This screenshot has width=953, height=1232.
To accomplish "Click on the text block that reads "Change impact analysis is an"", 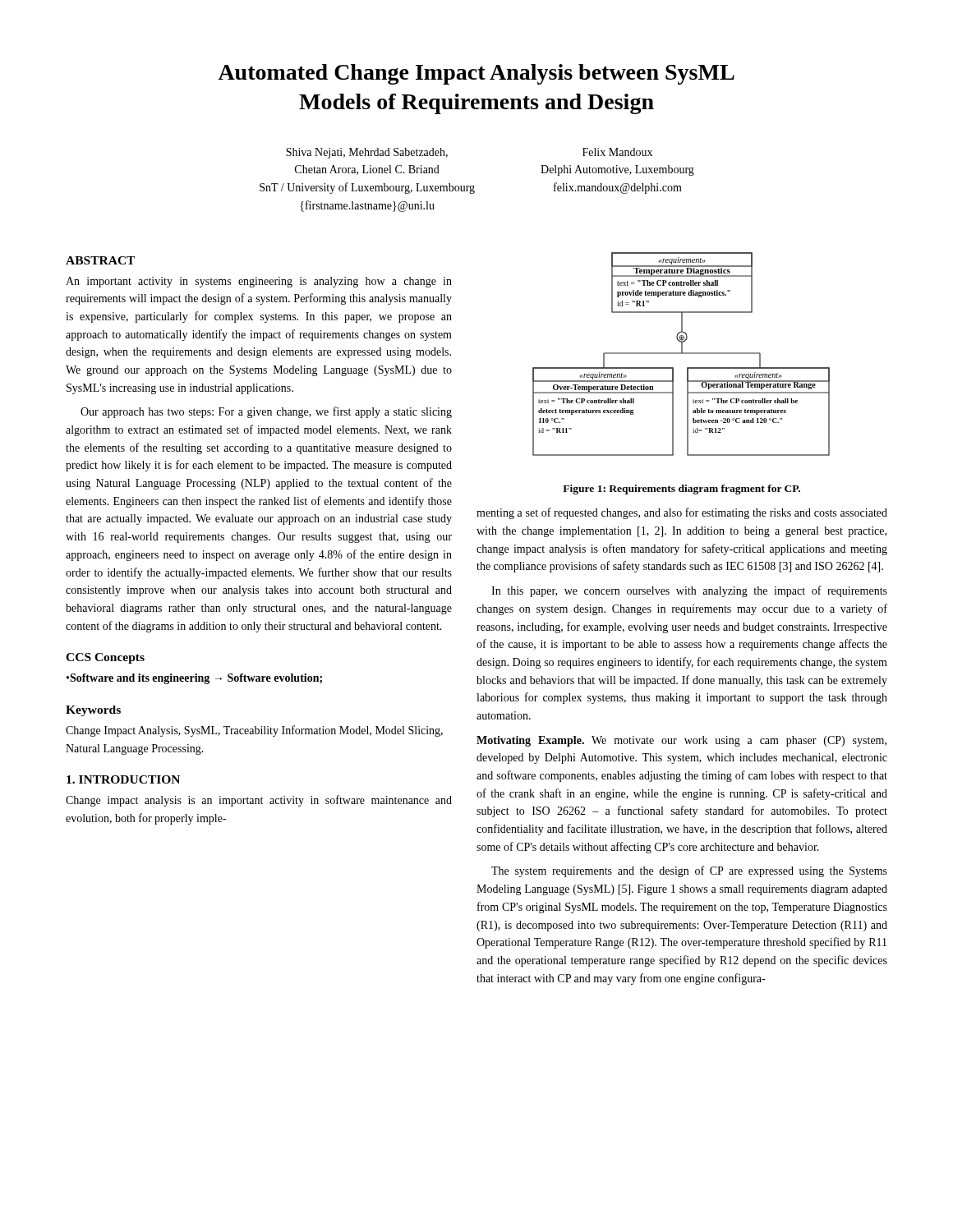I will [259, 810].
